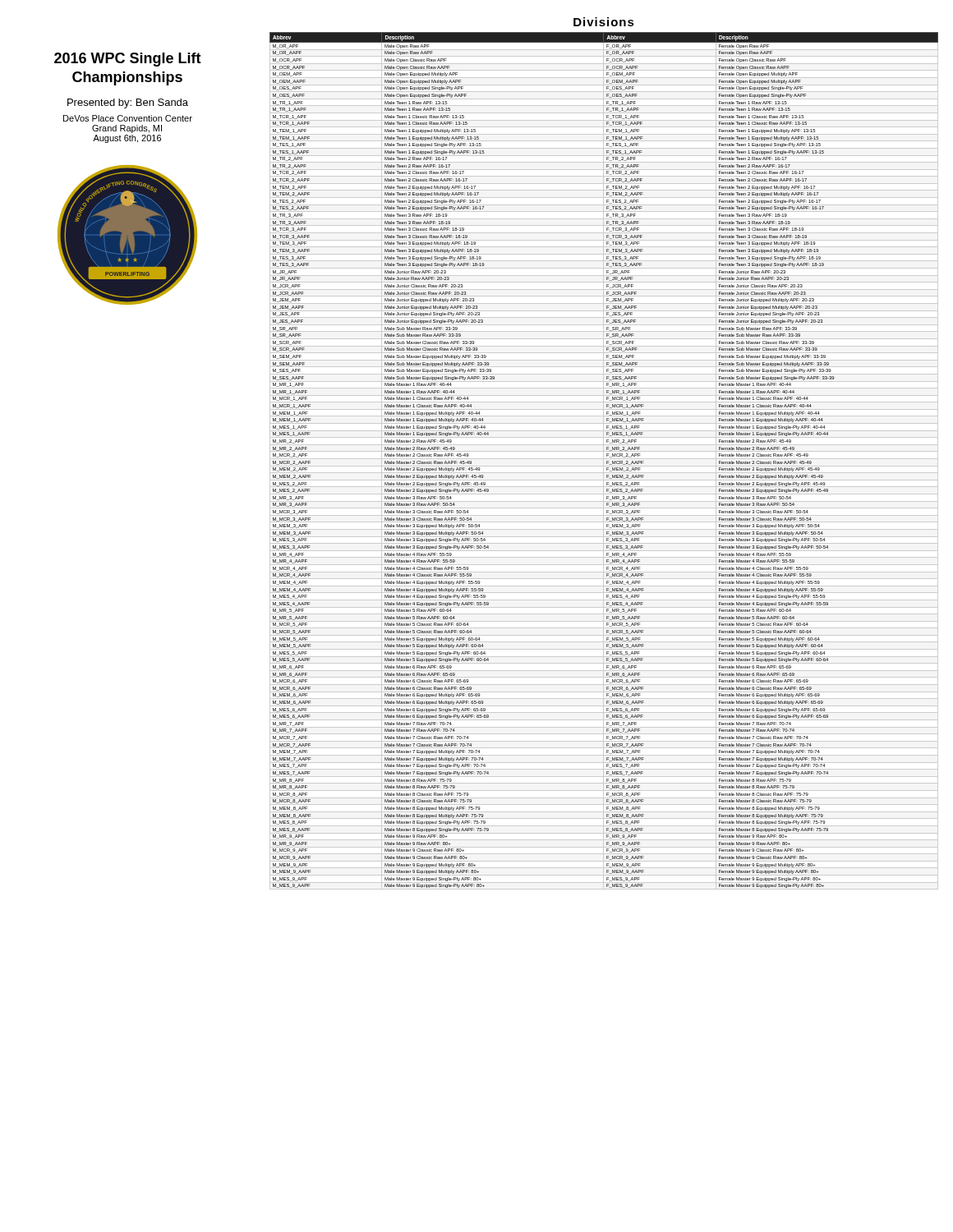Image resolution: width=953 pixels, height=1232 pixels.
Task: Click on the passage starting "Presented by: Ben Sanda"
Action: point(127,102)
